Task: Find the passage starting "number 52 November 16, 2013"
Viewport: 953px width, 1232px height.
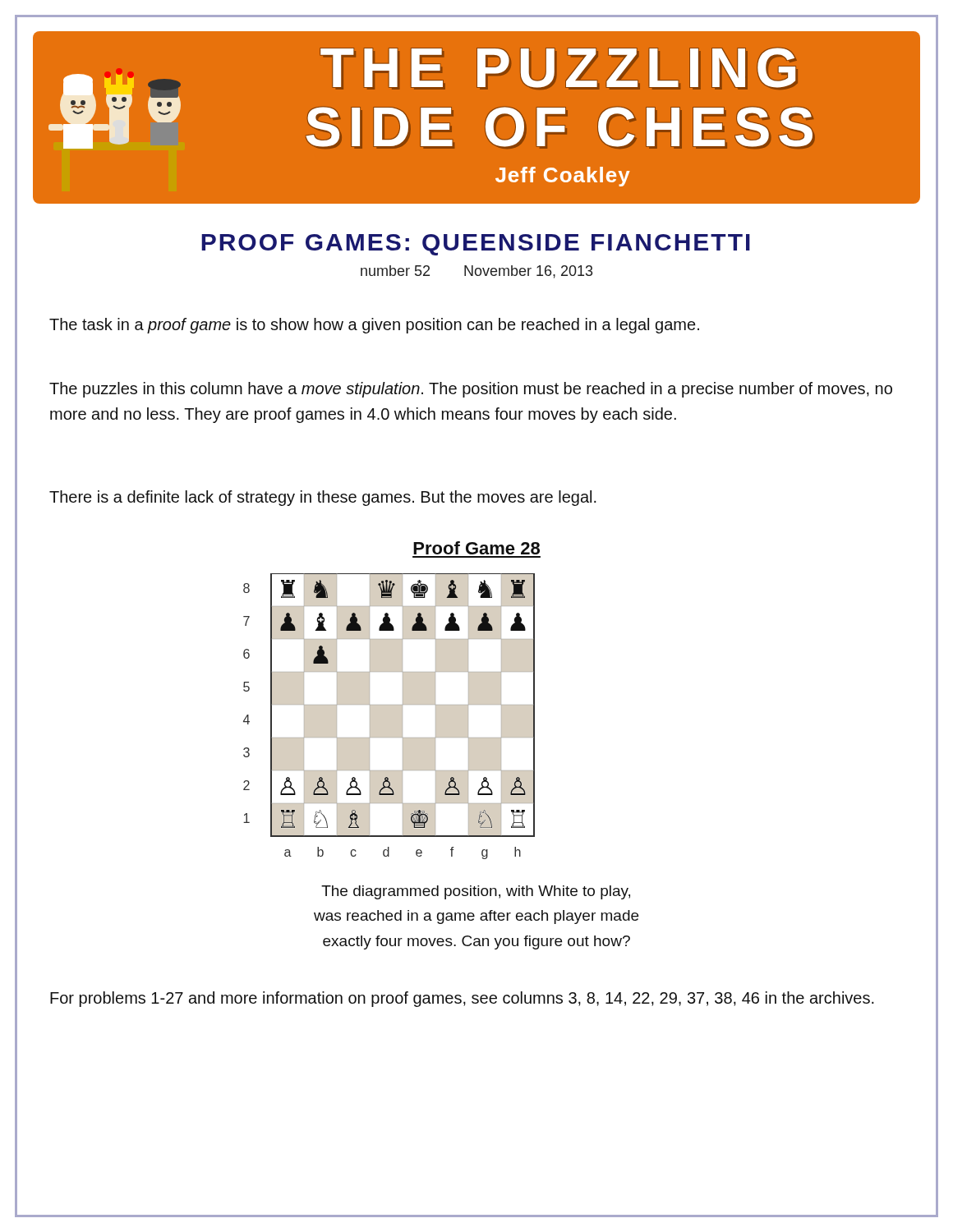Action: point(476,271)
